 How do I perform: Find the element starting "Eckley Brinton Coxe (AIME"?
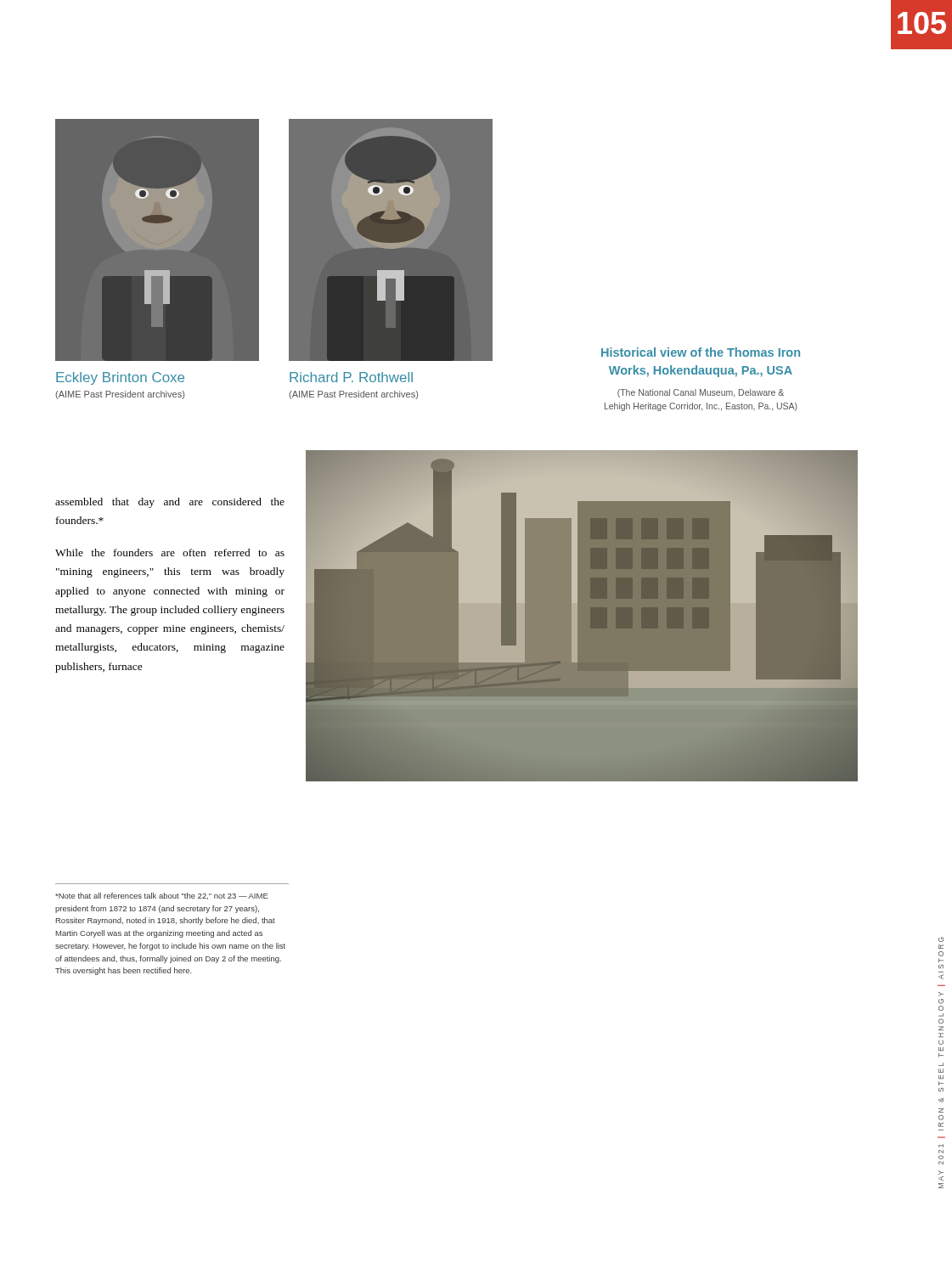(x=157, y=384)
